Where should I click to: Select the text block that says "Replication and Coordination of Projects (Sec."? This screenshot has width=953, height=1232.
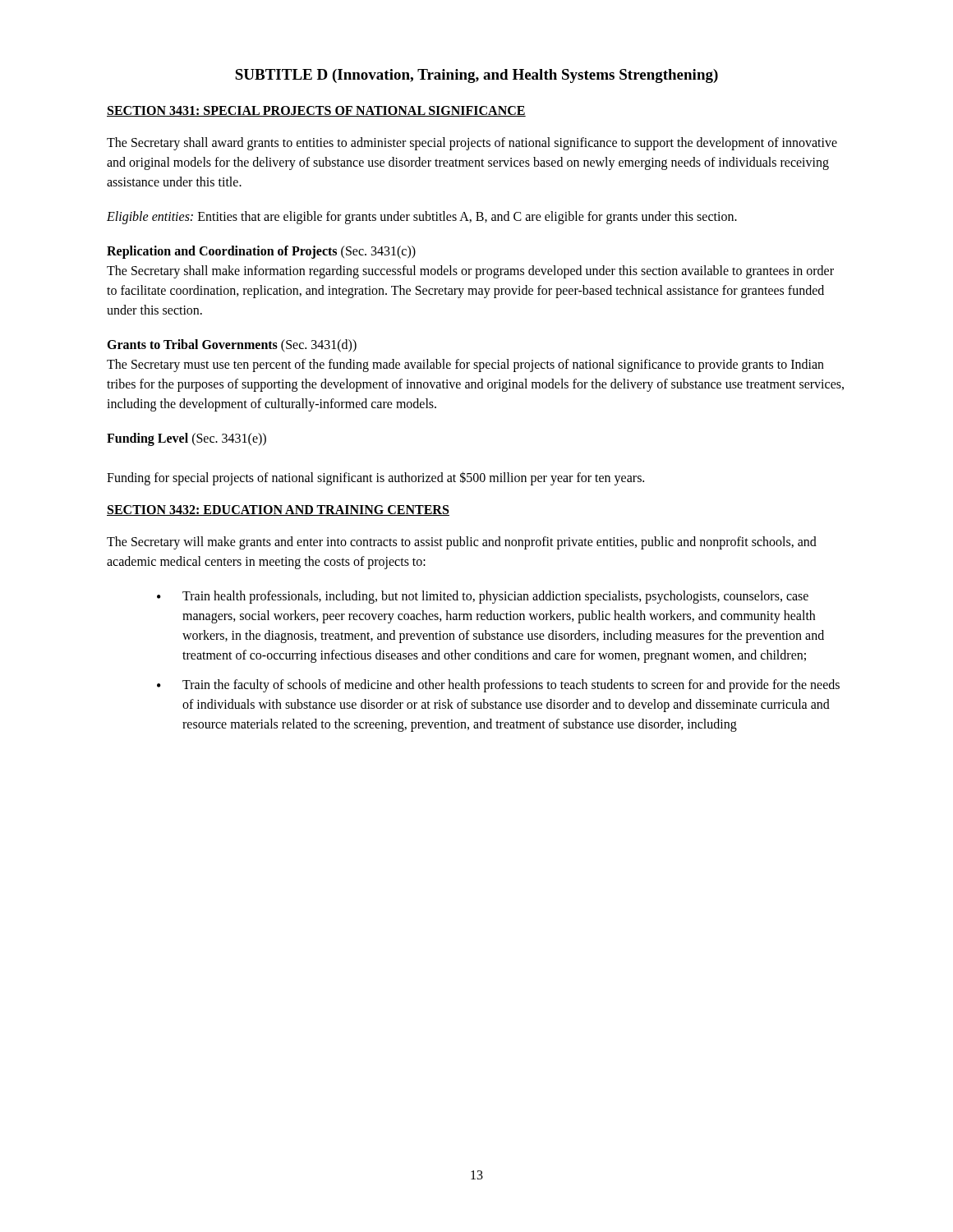point(470,280)
